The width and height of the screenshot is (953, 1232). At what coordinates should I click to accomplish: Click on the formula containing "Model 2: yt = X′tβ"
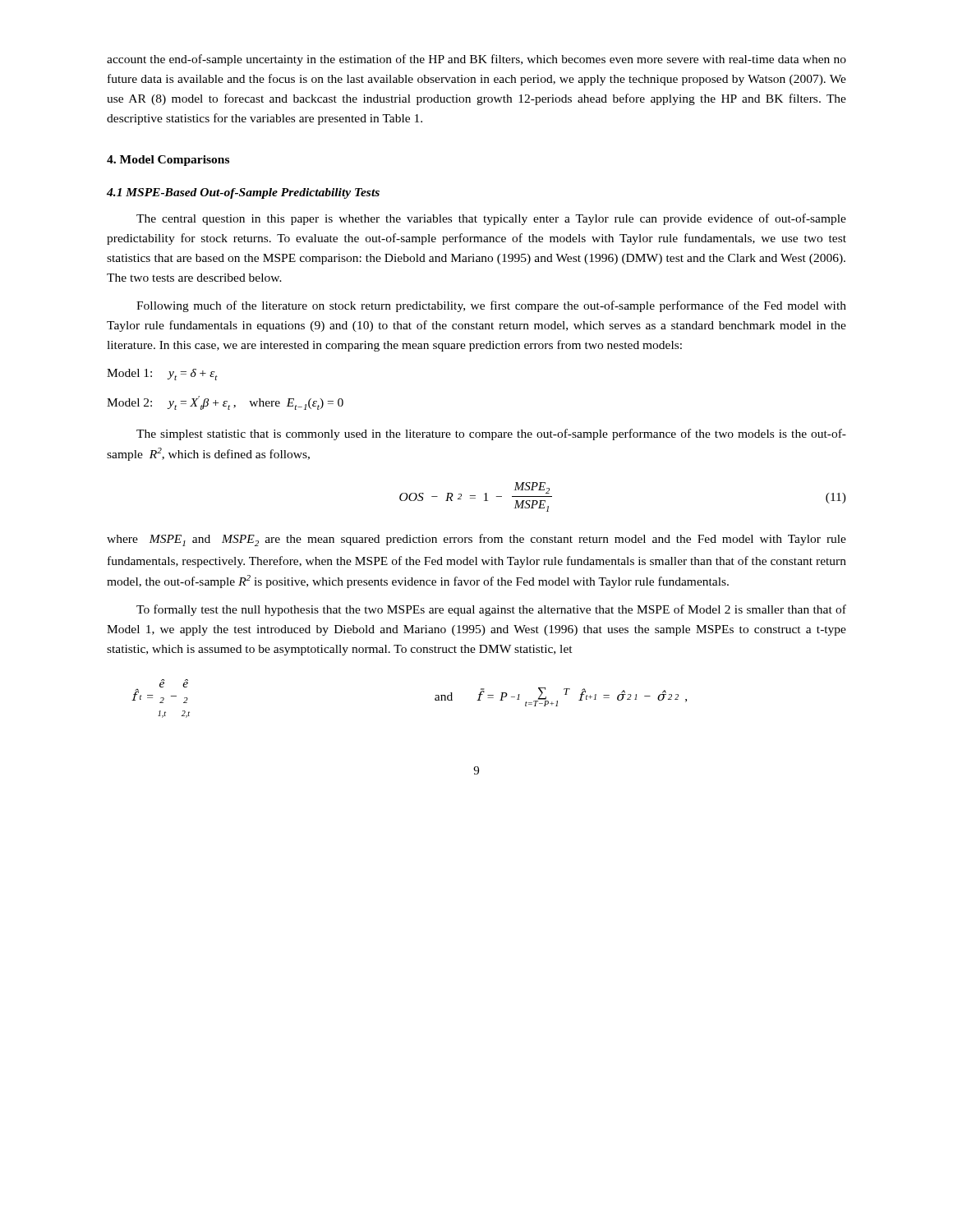pyautogui.click(x=225, y=402)
